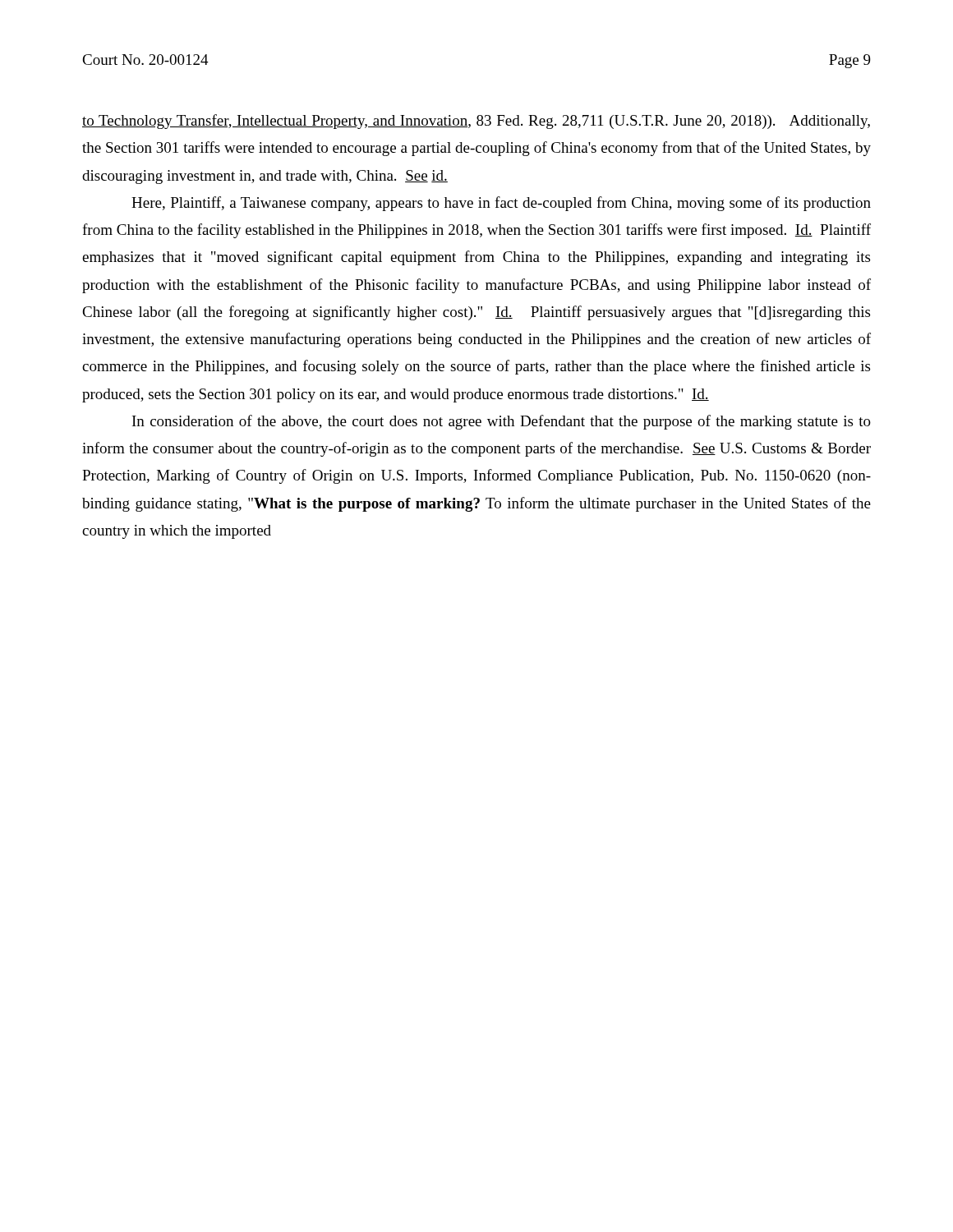Viewport: 953px width, 1232px height.
Task: Select the text starting "In consideration of the above, the court does"
Action: point(476,475)
